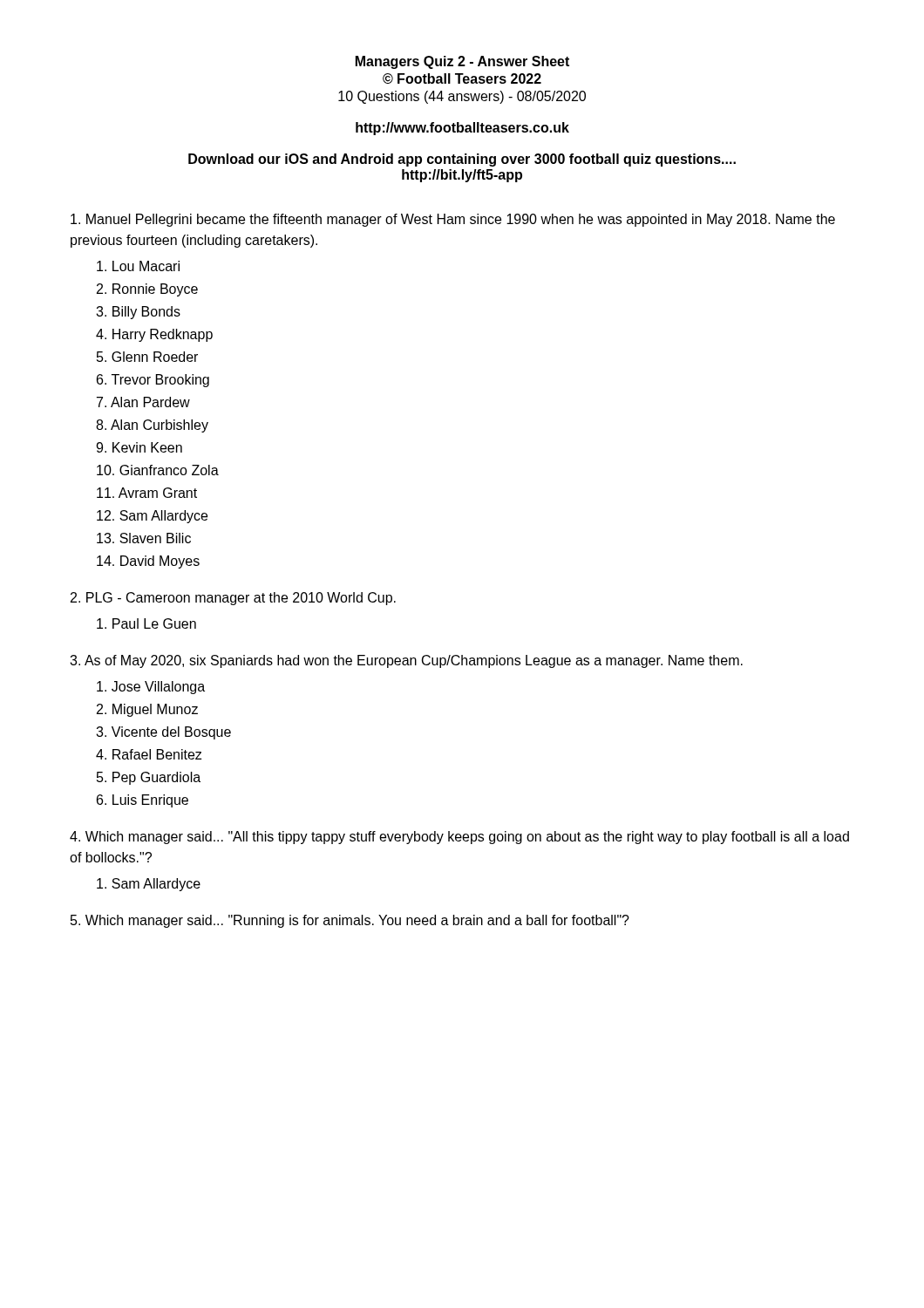
Task: Navigate to the element starting "14. David Moyes"
Action: (148, 561)
